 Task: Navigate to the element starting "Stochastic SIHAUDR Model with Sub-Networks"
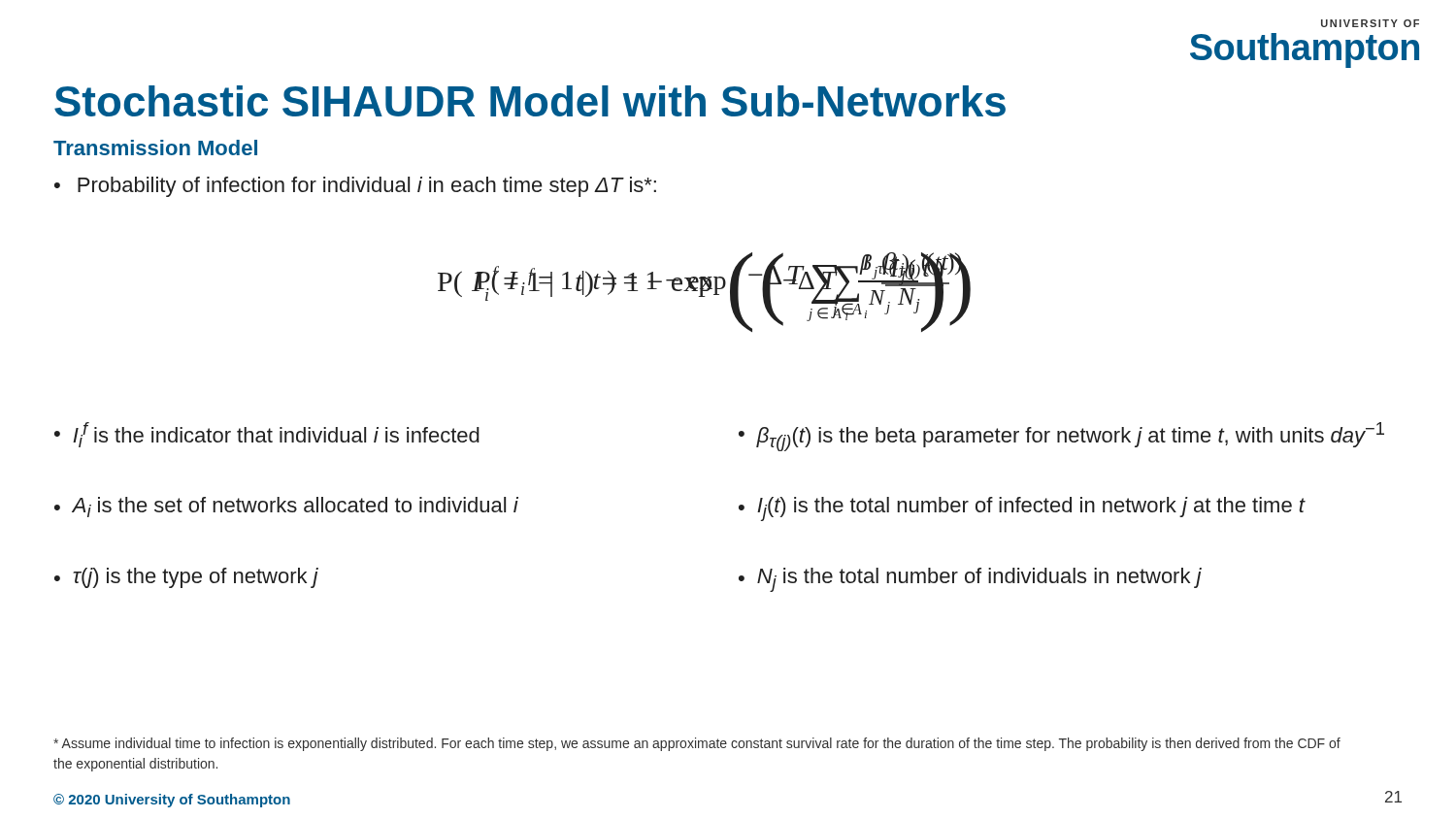tap(530, 101)
